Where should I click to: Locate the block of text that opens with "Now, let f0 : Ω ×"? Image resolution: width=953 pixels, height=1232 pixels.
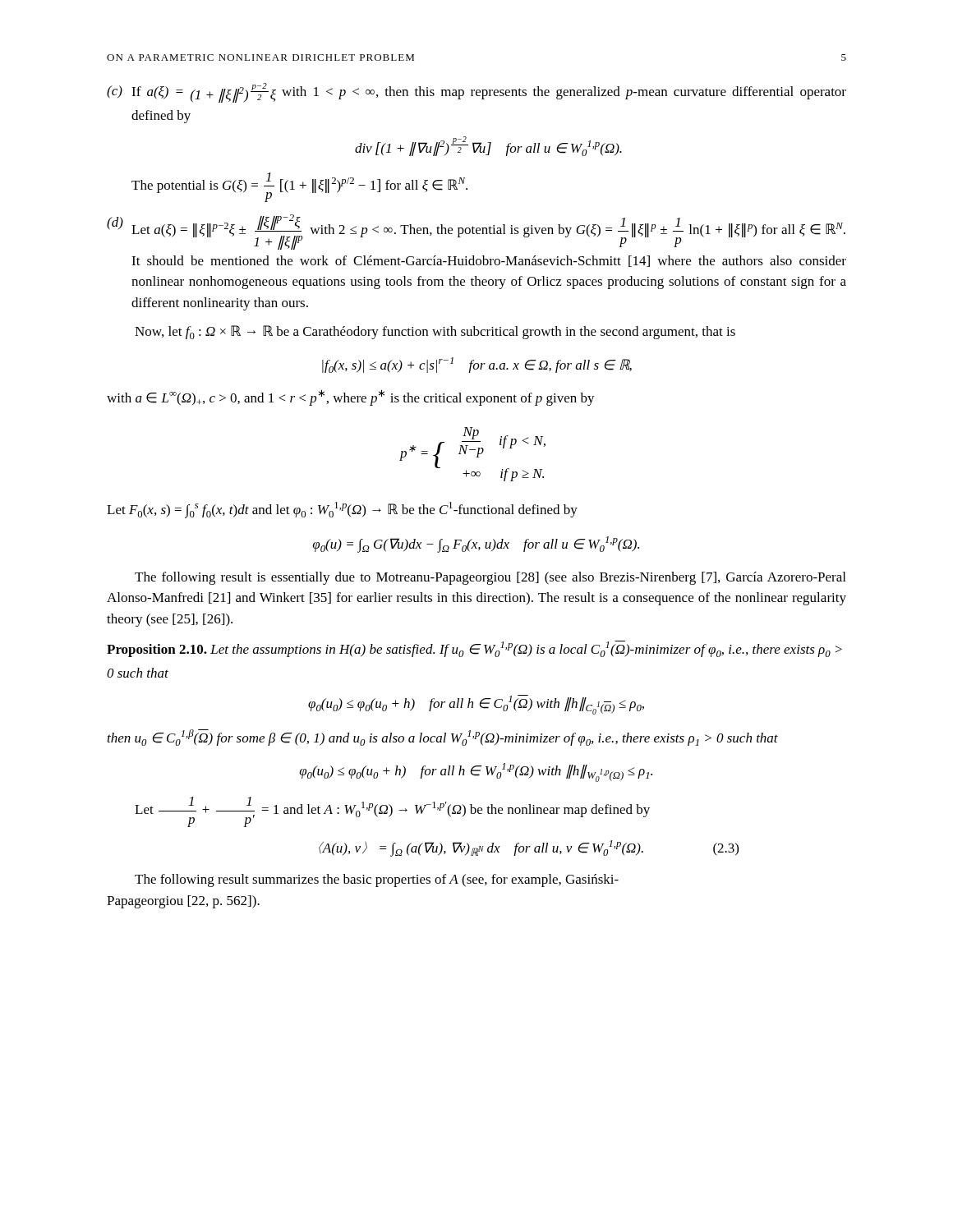[476, 333]
